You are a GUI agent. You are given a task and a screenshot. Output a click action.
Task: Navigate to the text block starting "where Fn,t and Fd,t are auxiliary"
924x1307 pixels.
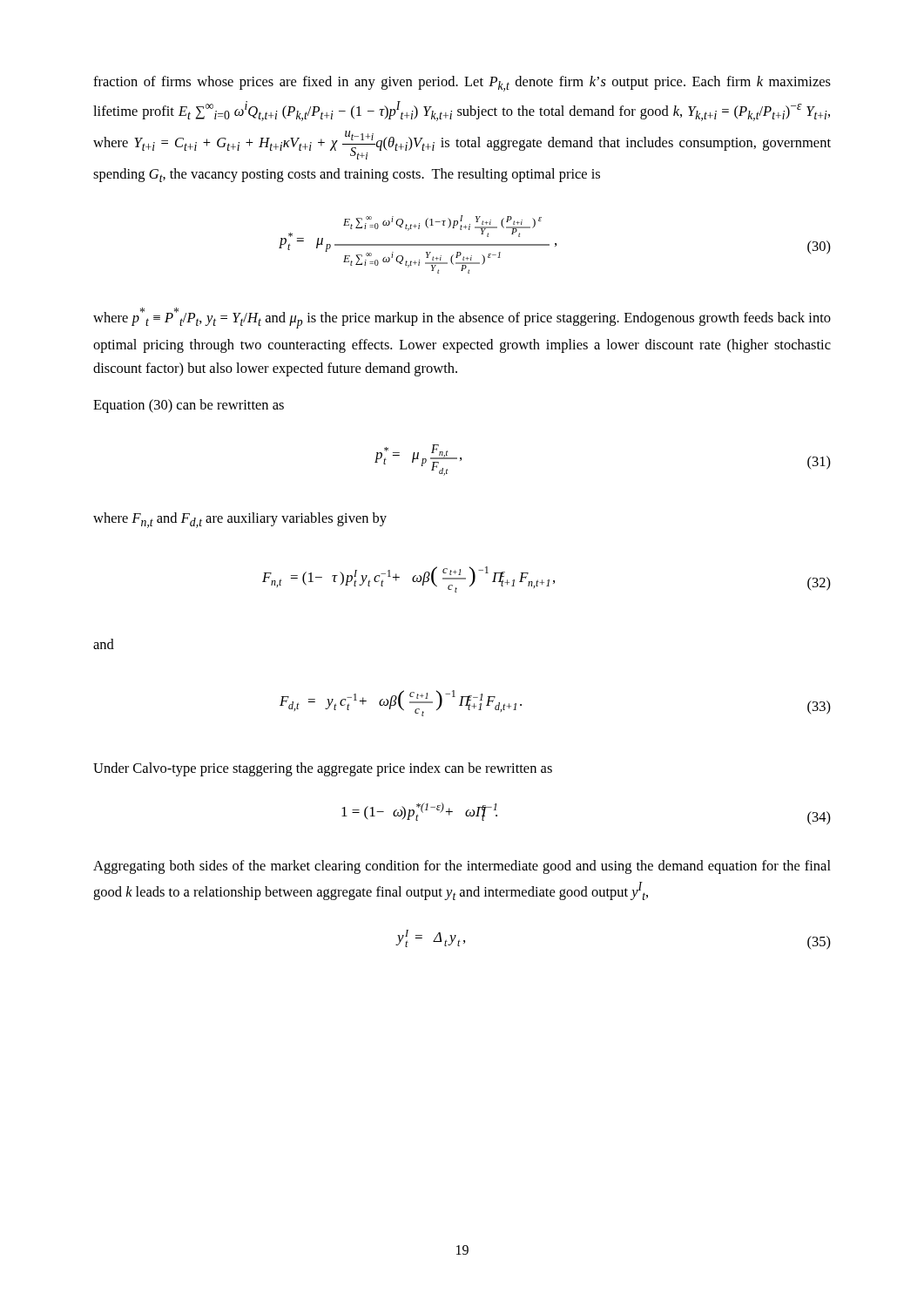240,520
